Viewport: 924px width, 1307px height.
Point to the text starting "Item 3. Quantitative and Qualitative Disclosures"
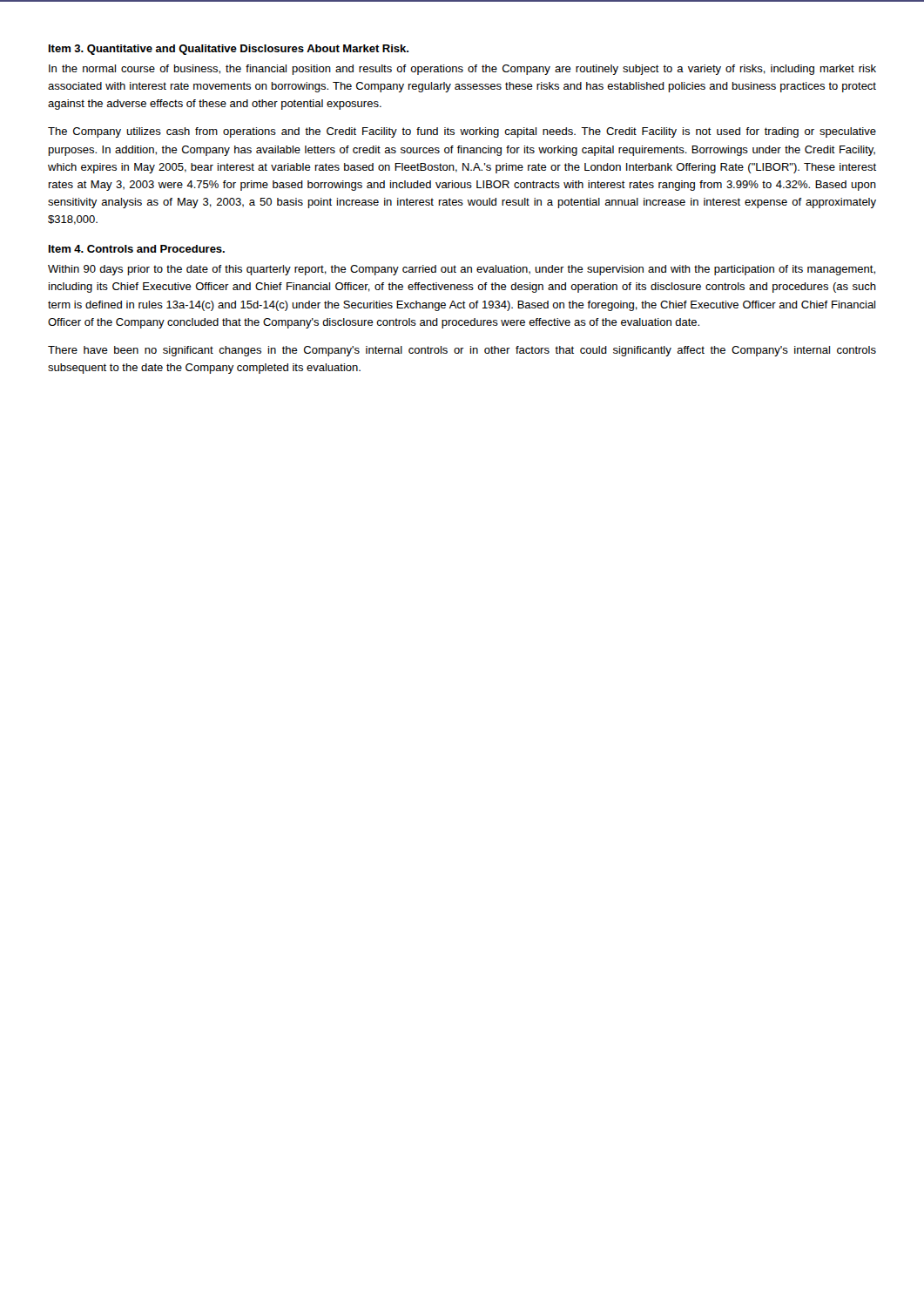(x=229, y=48)
